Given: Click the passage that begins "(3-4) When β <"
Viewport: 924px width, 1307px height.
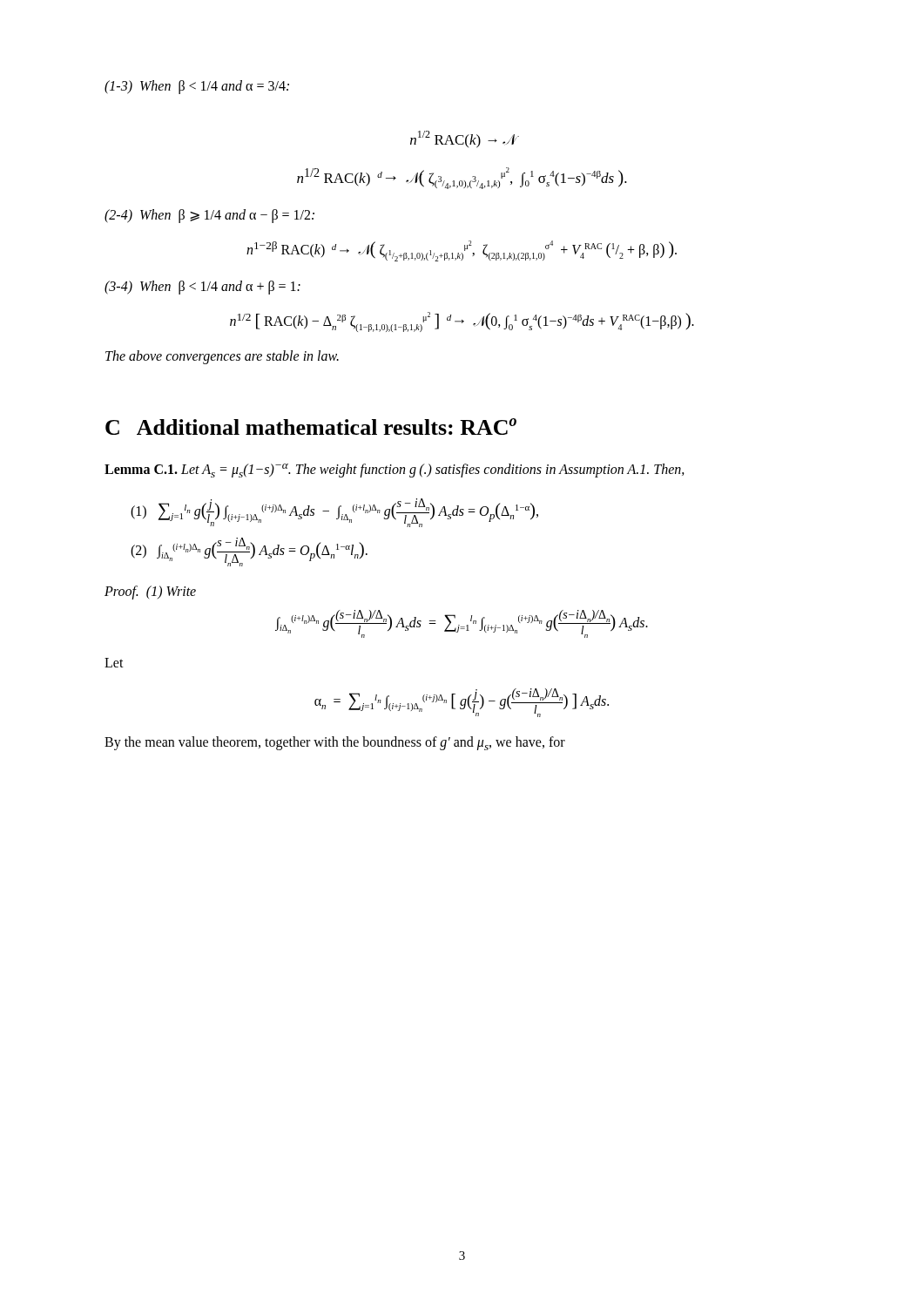Looking at the screenshot, I should 203,286.
